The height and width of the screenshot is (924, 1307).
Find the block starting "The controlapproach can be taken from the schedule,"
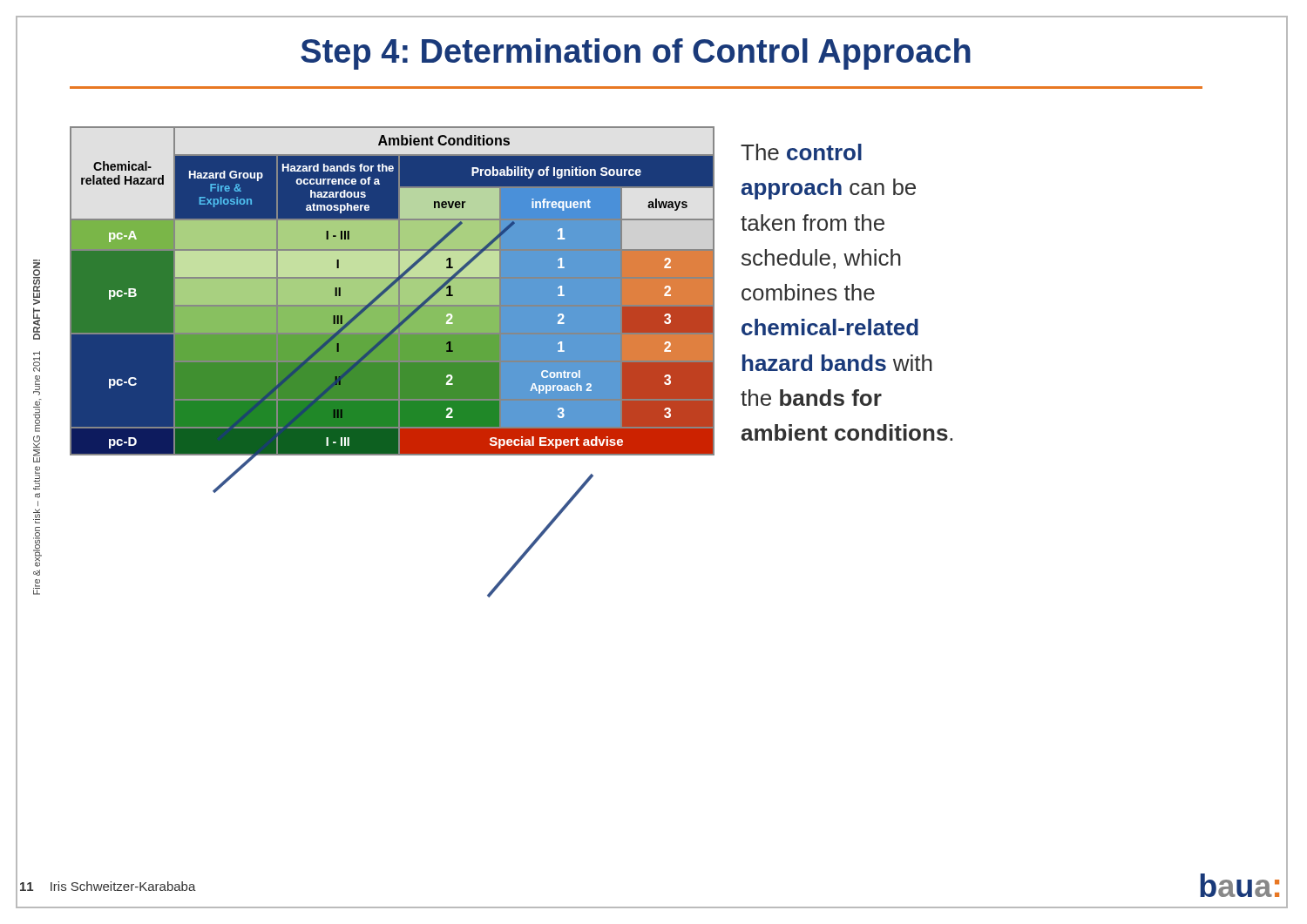(848, 293)
